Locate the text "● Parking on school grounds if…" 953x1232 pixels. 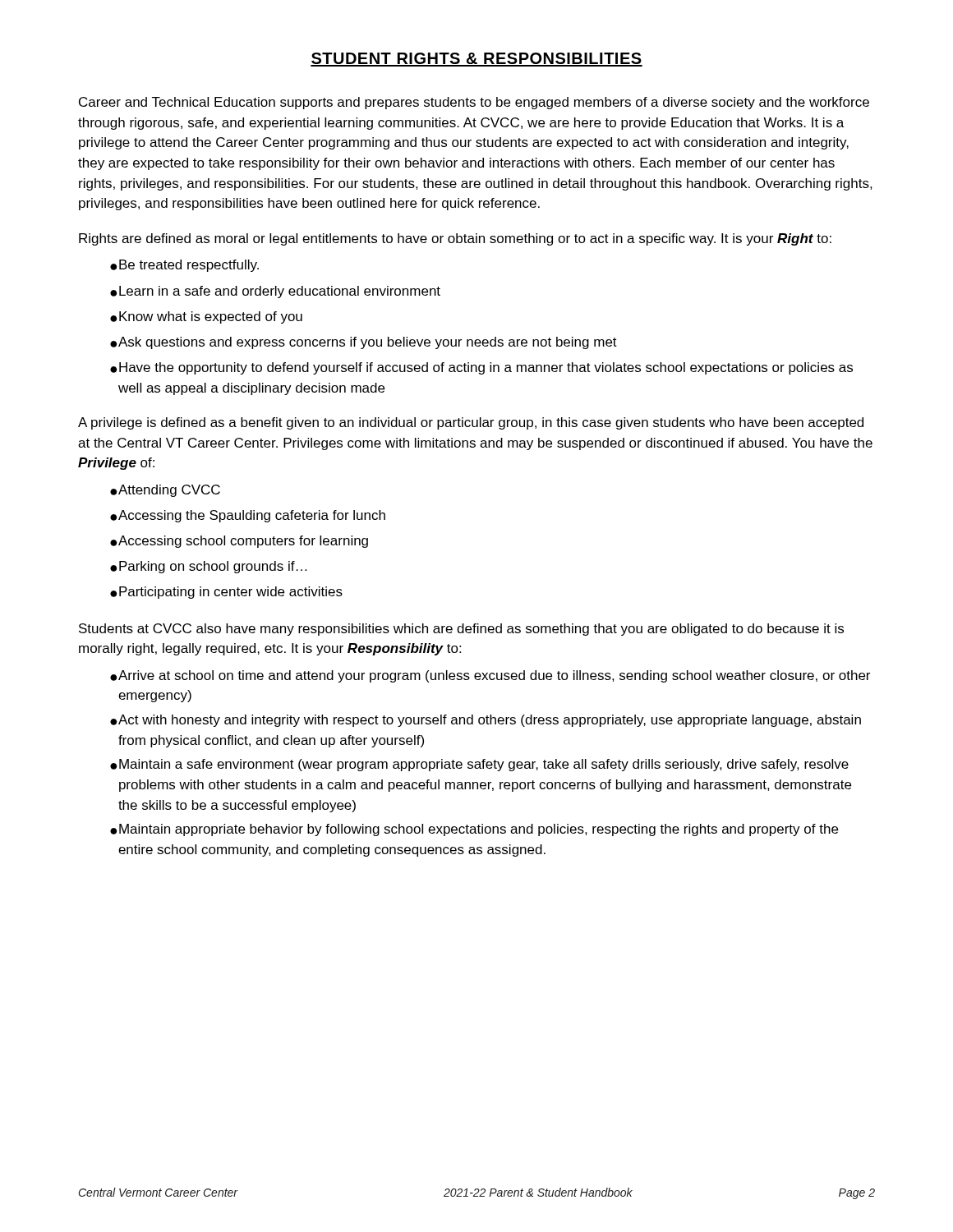(x=208, y=567)
